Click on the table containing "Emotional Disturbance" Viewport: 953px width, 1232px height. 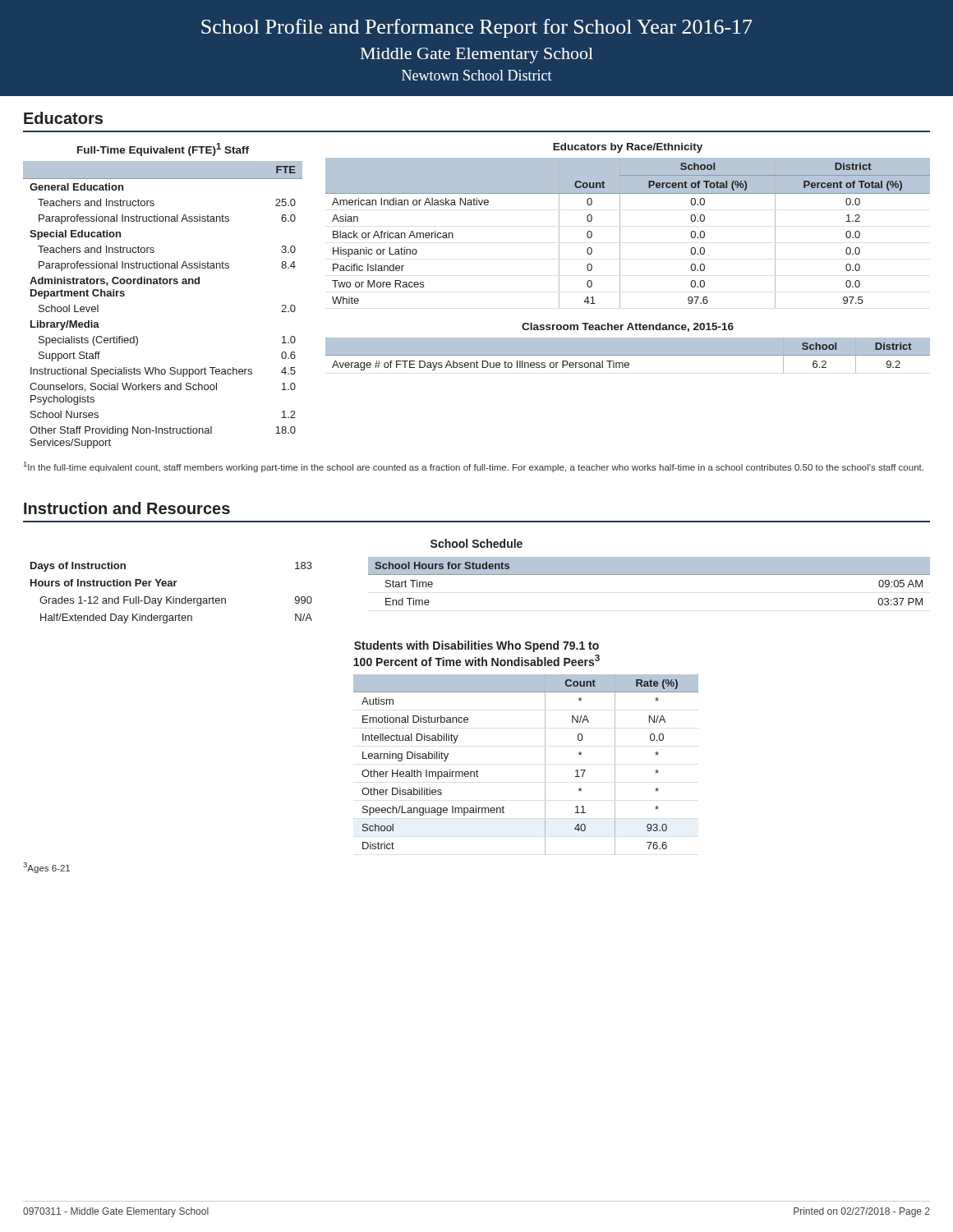[x=476, y=765]
